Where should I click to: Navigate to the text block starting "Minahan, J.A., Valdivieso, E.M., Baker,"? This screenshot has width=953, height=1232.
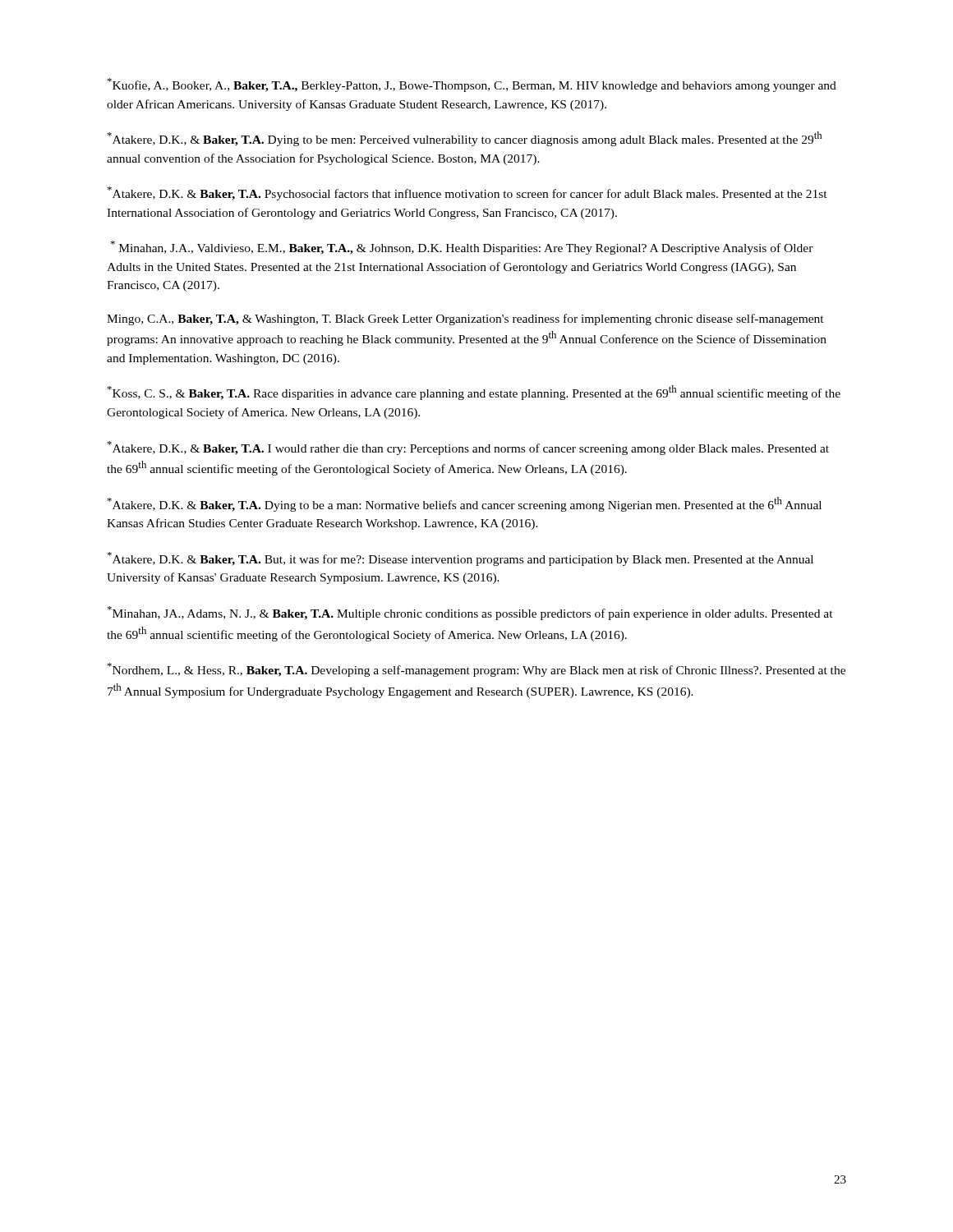coord(460,265)
